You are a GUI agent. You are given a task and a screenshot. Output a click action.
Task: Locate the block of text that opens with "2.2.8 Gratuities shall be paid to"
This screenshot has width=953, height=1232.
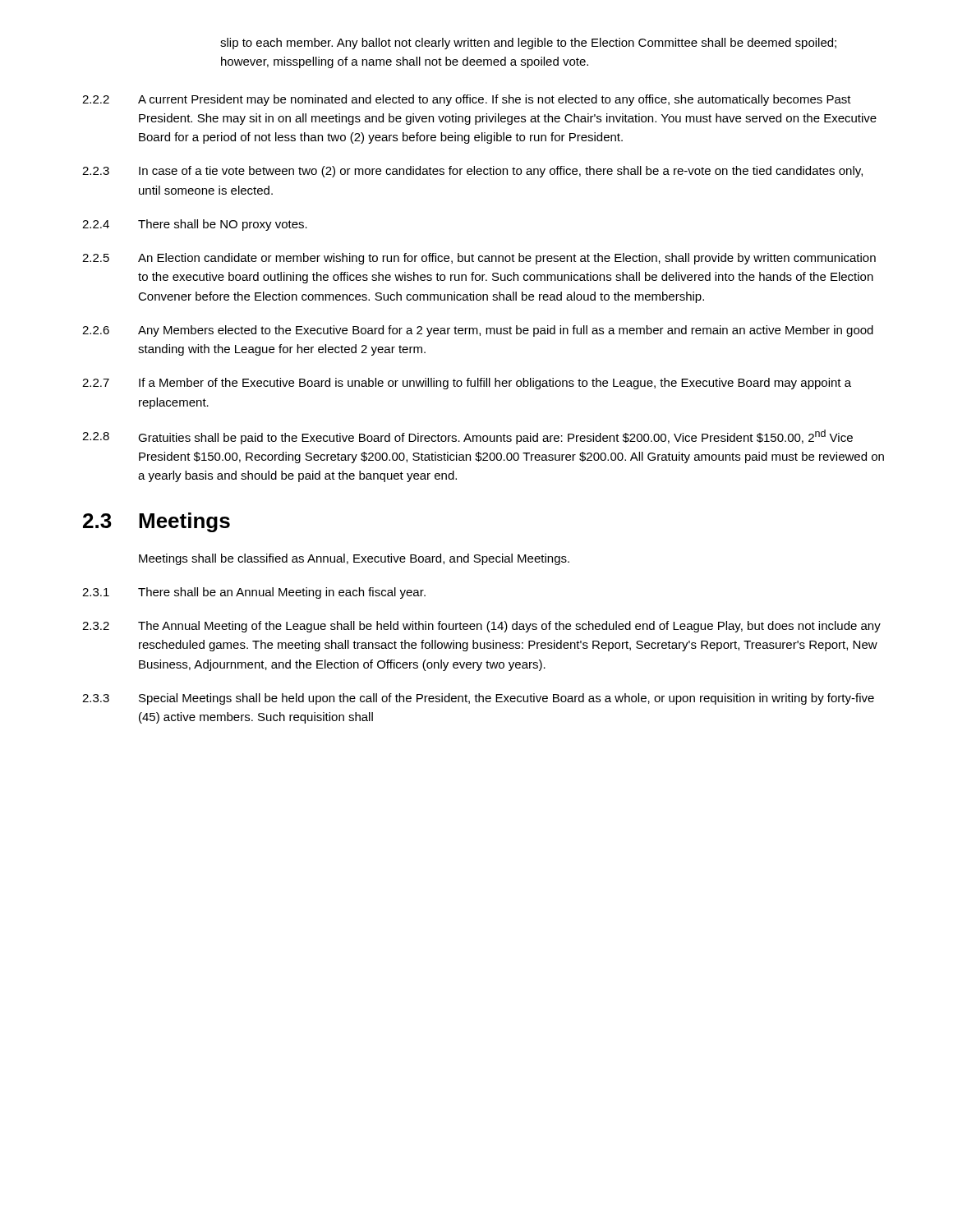(485, 456)
